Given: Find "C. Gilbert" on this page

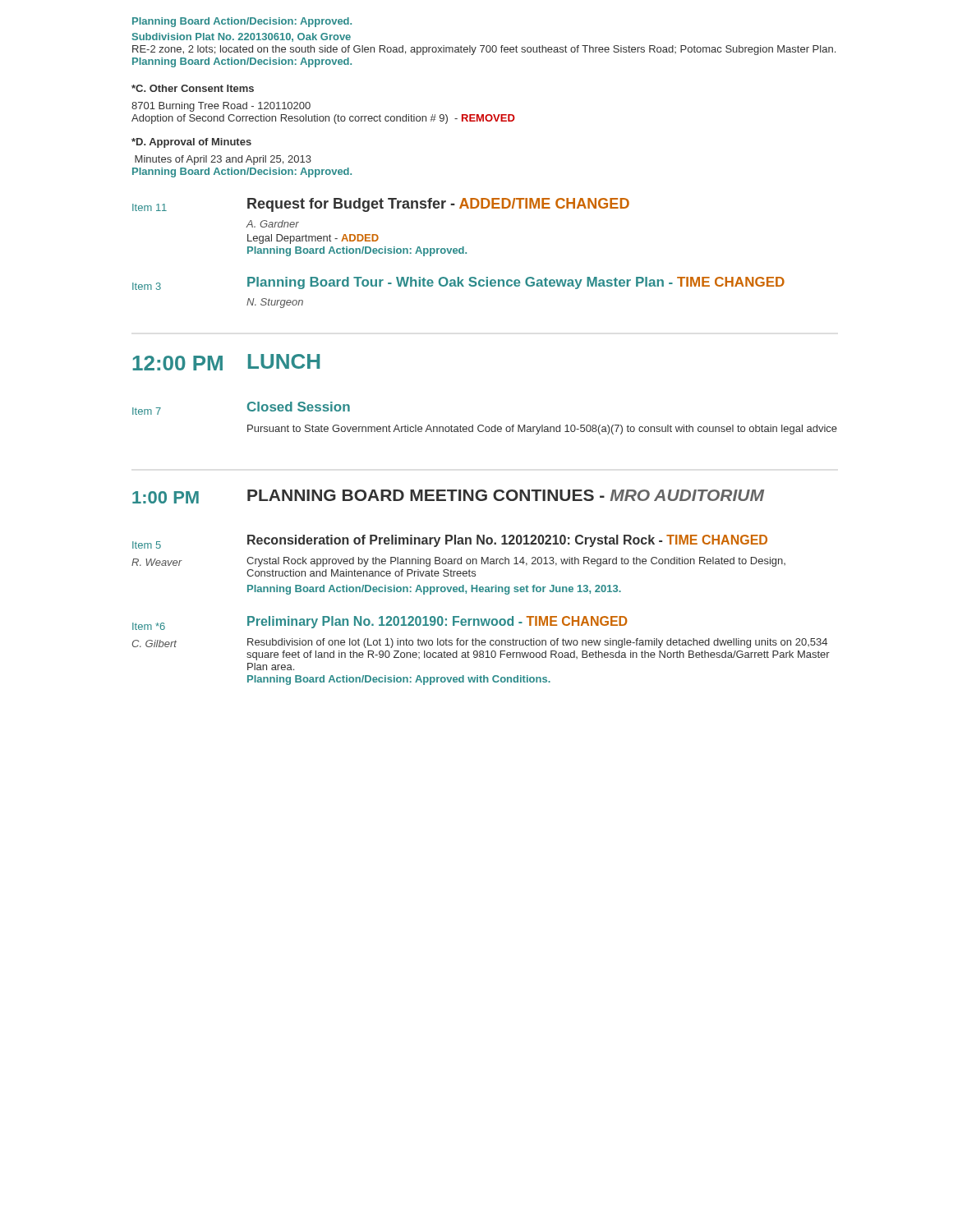Looking at the screenshot, I should [x=154, y=643].
